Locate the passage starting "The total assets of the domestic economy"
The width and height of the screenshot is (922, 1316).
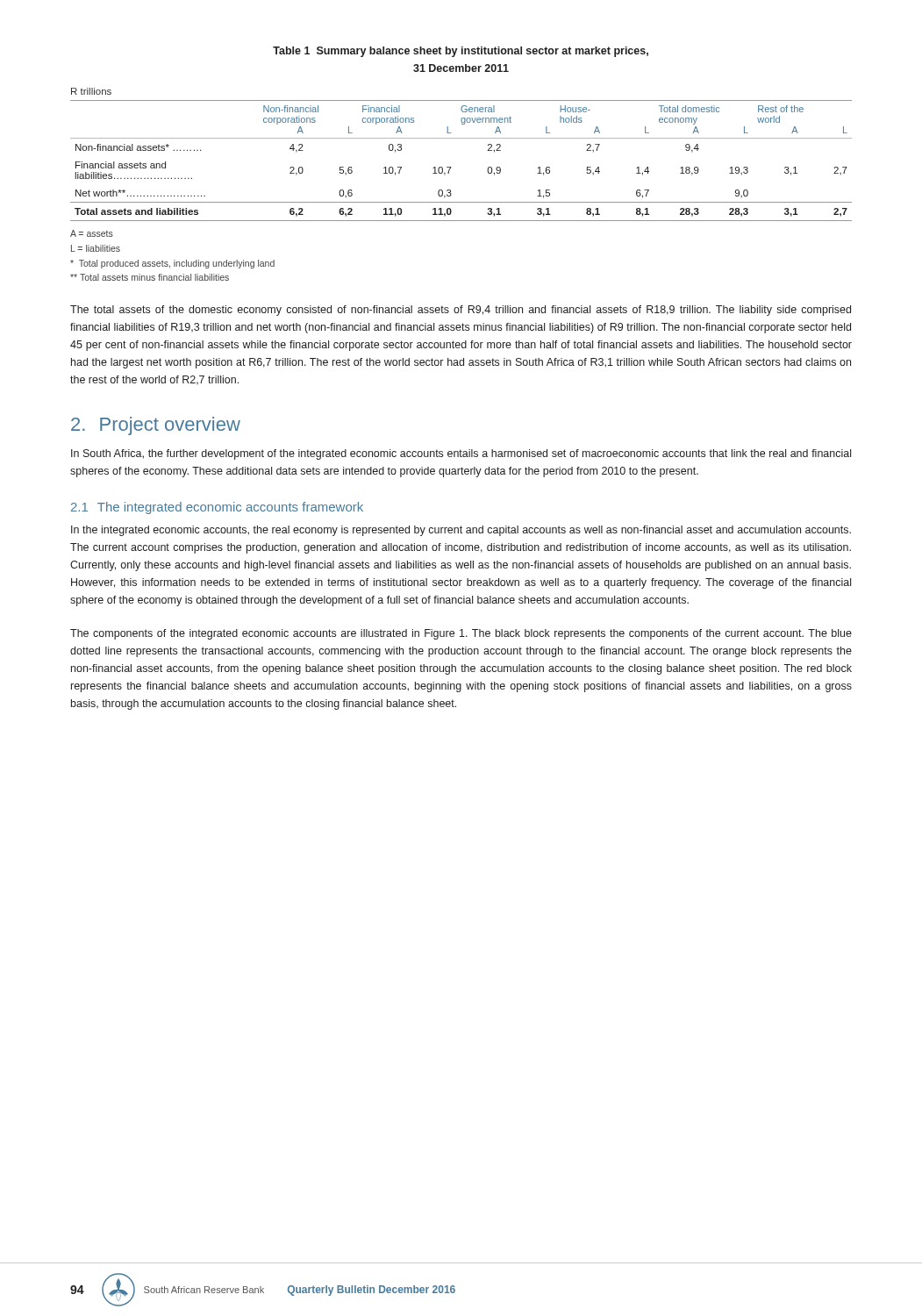tap(461, 345)
